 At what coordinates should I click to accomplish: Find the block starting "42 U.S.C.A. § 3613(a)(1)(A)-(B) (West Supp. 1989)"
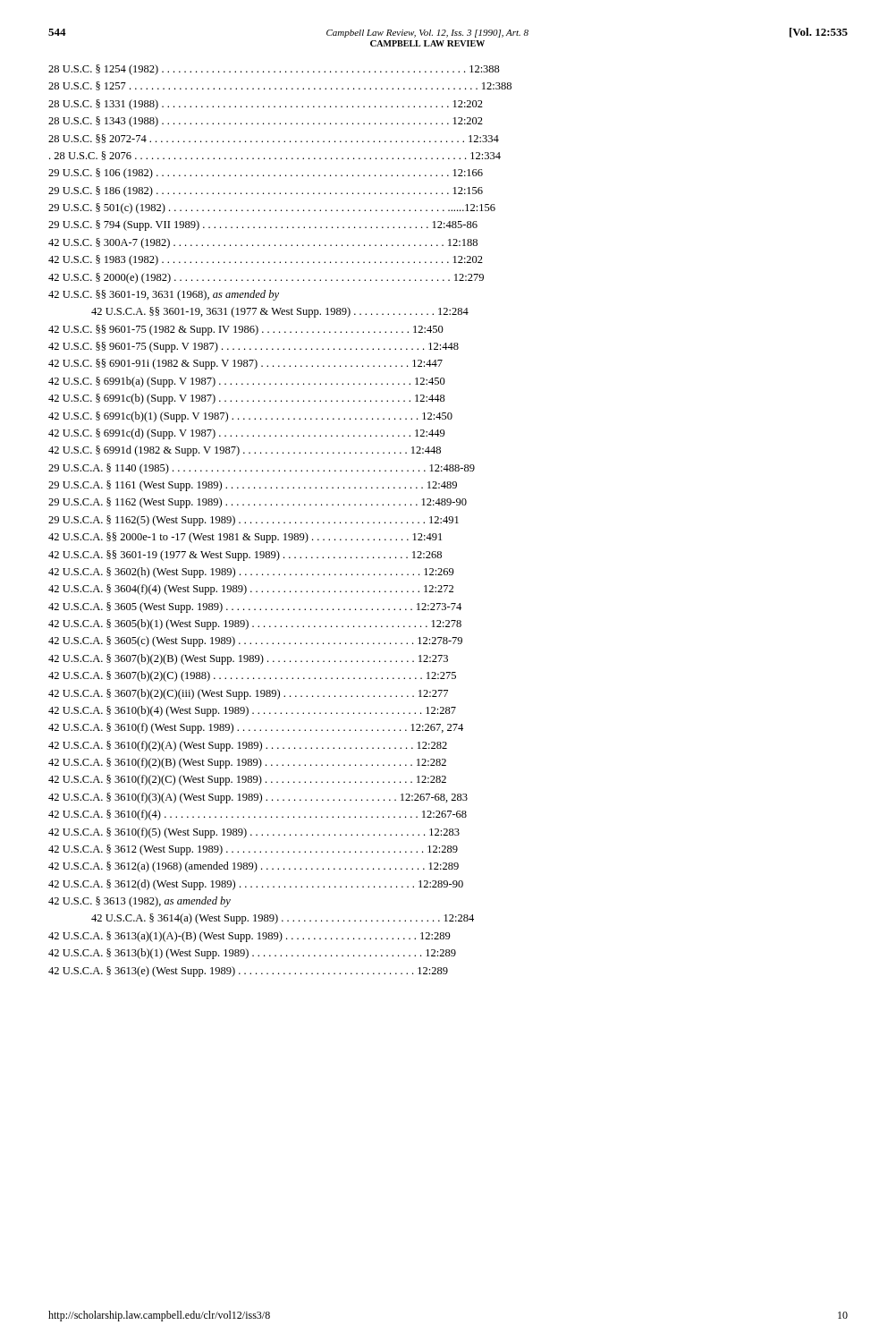click(249, 936)
